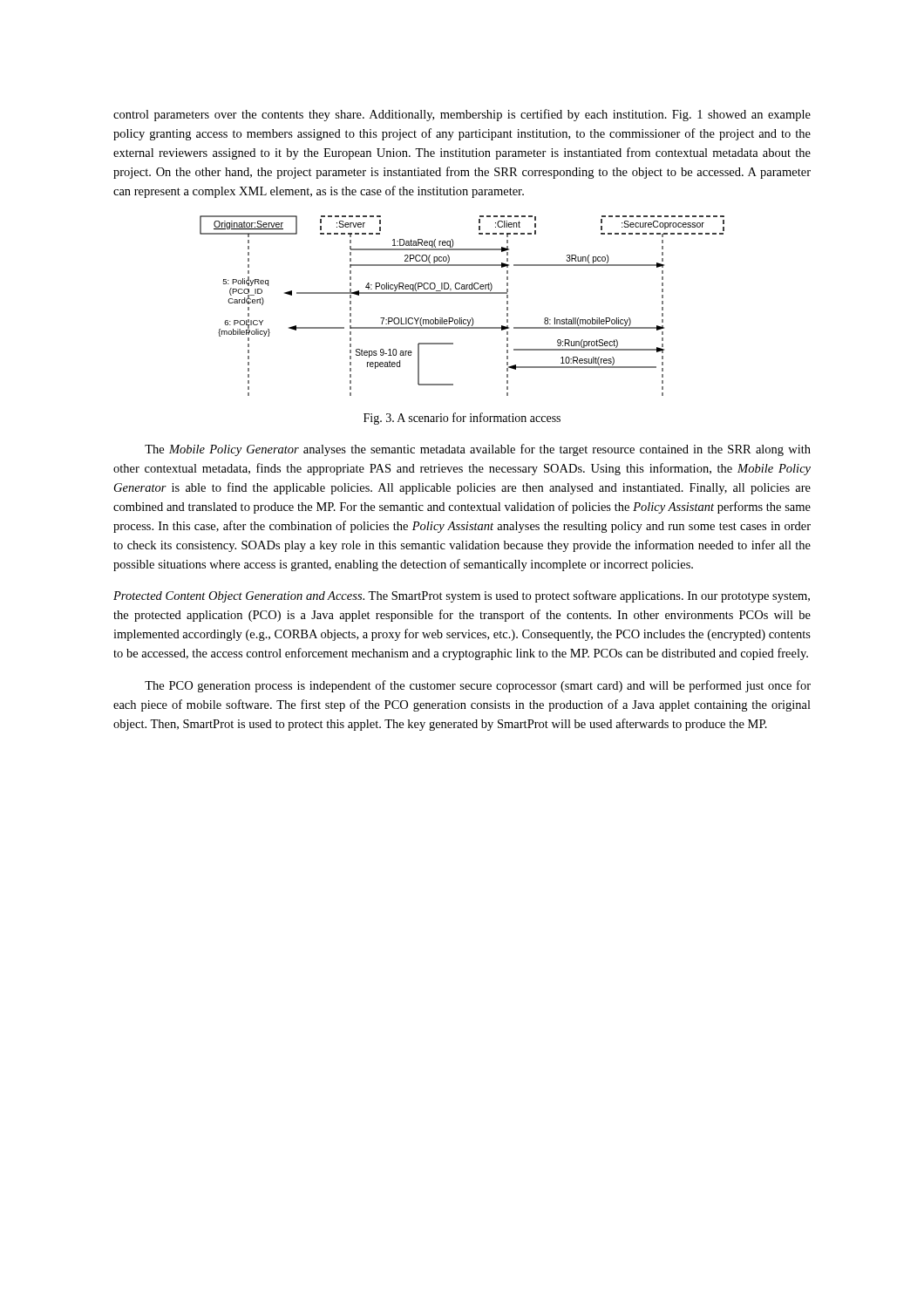
Task: Click the flowchart
Action: pyautogui.click(x=462, y=311)
